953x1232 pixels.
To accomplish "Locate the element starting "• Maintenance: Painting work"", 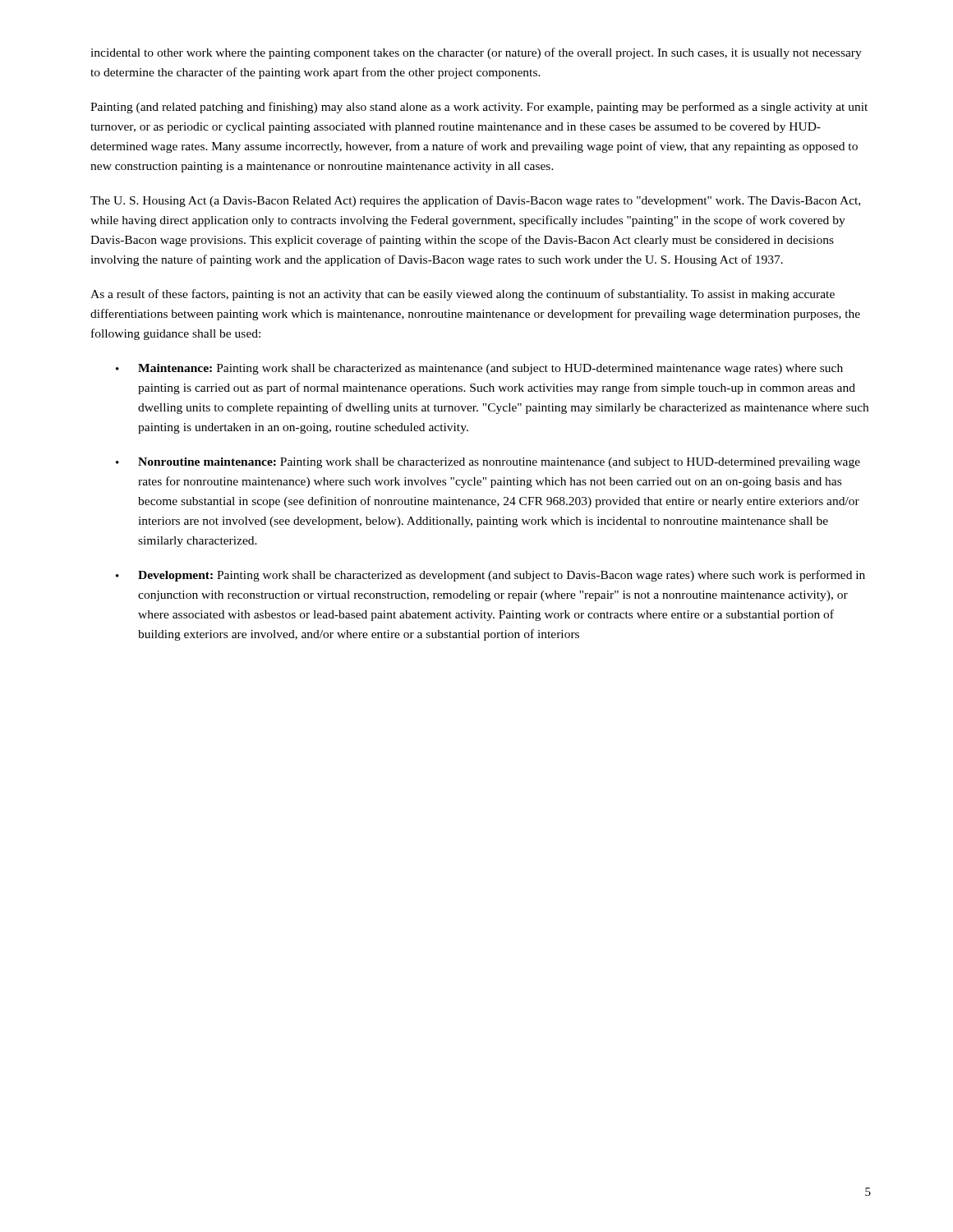I will (x=481, y=398).
